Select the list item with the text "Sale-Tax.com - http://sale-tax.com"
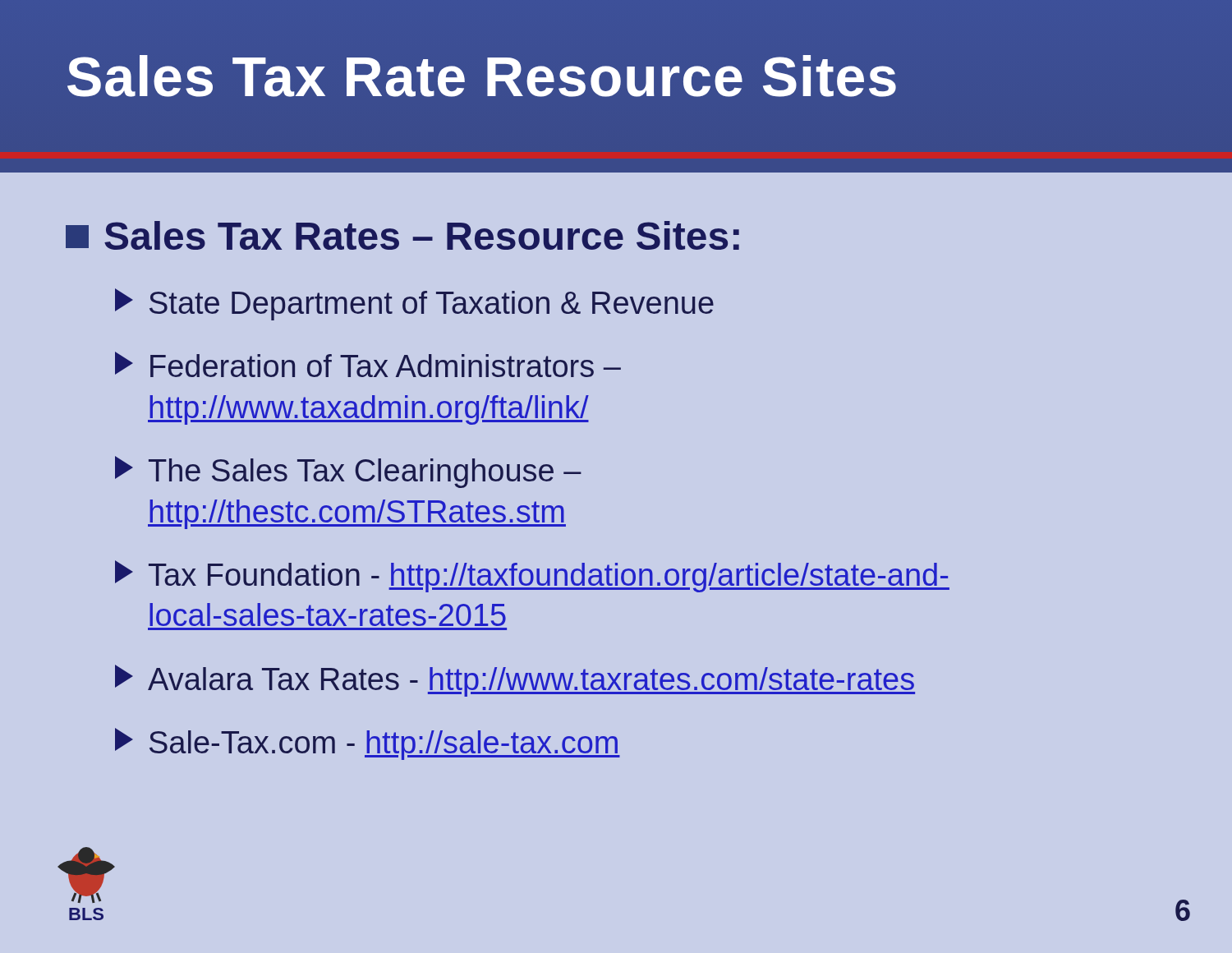 (367, 743)
